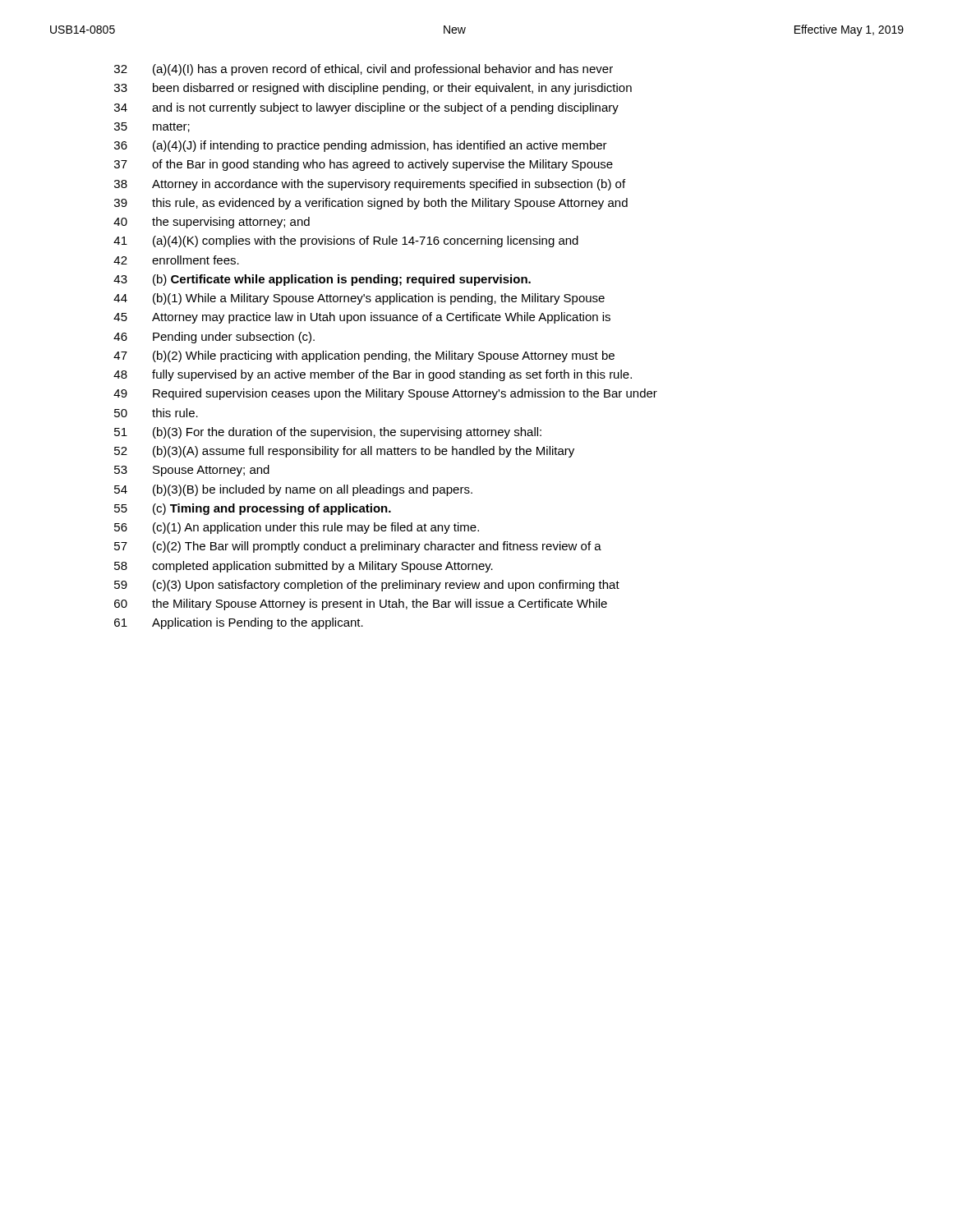Find the block starting "38 Attorney in accordance with the supervisory"
The image size is (953, 1232).
(476, 183)
